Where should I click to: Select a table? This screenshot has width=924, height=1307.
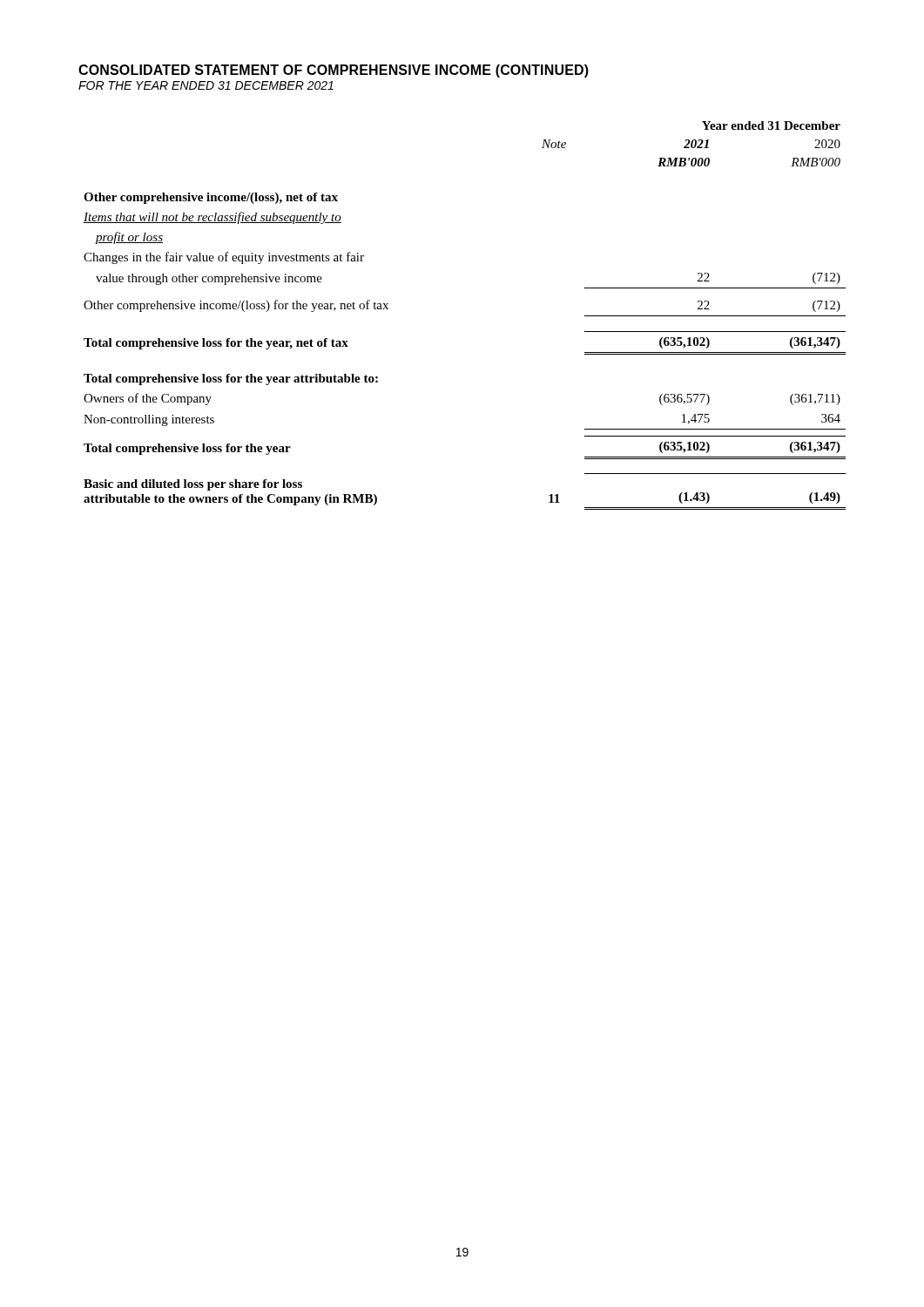pos(462,313)
